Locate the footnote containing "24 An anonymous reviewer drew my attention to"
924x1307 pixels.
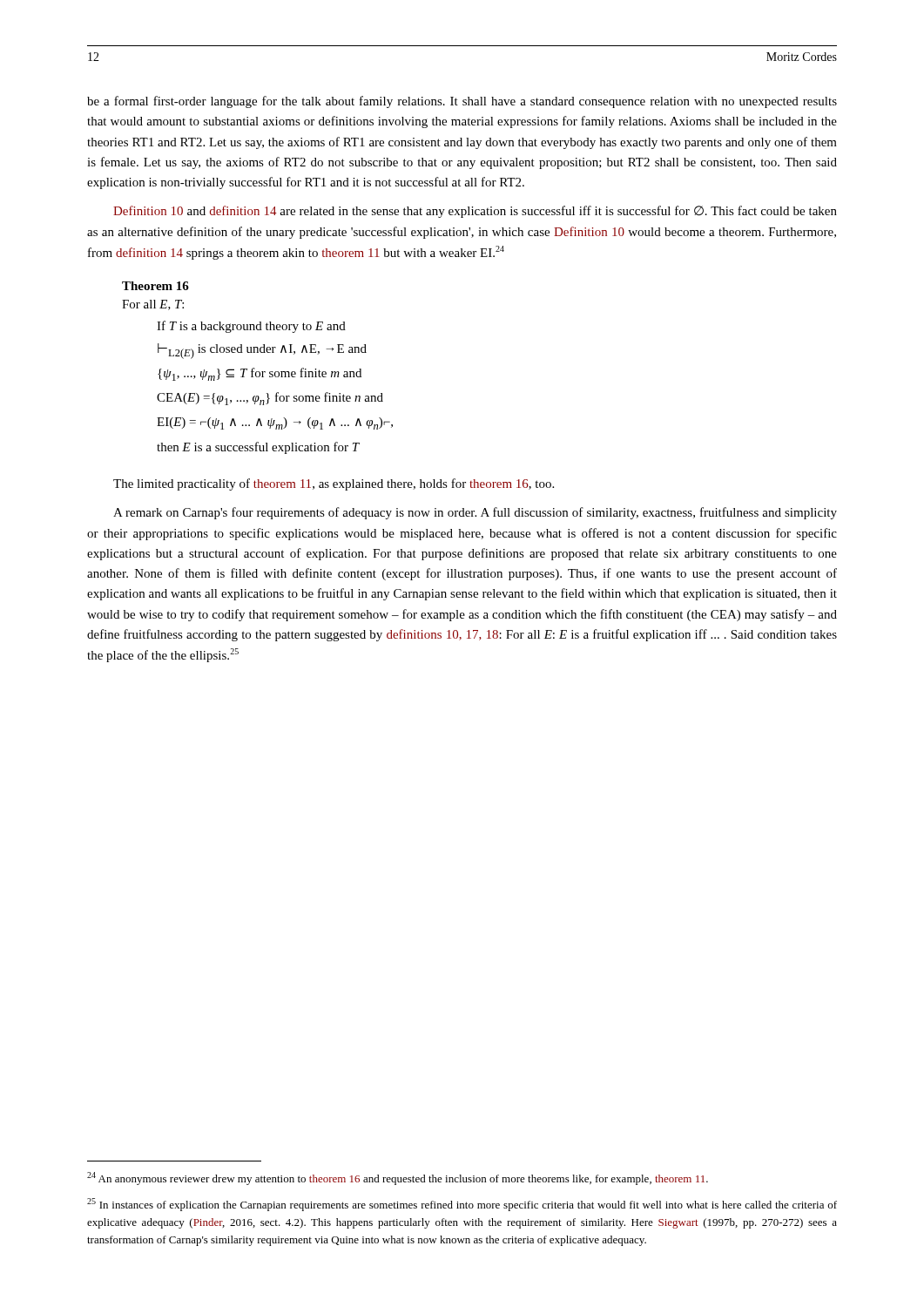coord(398,1178)
